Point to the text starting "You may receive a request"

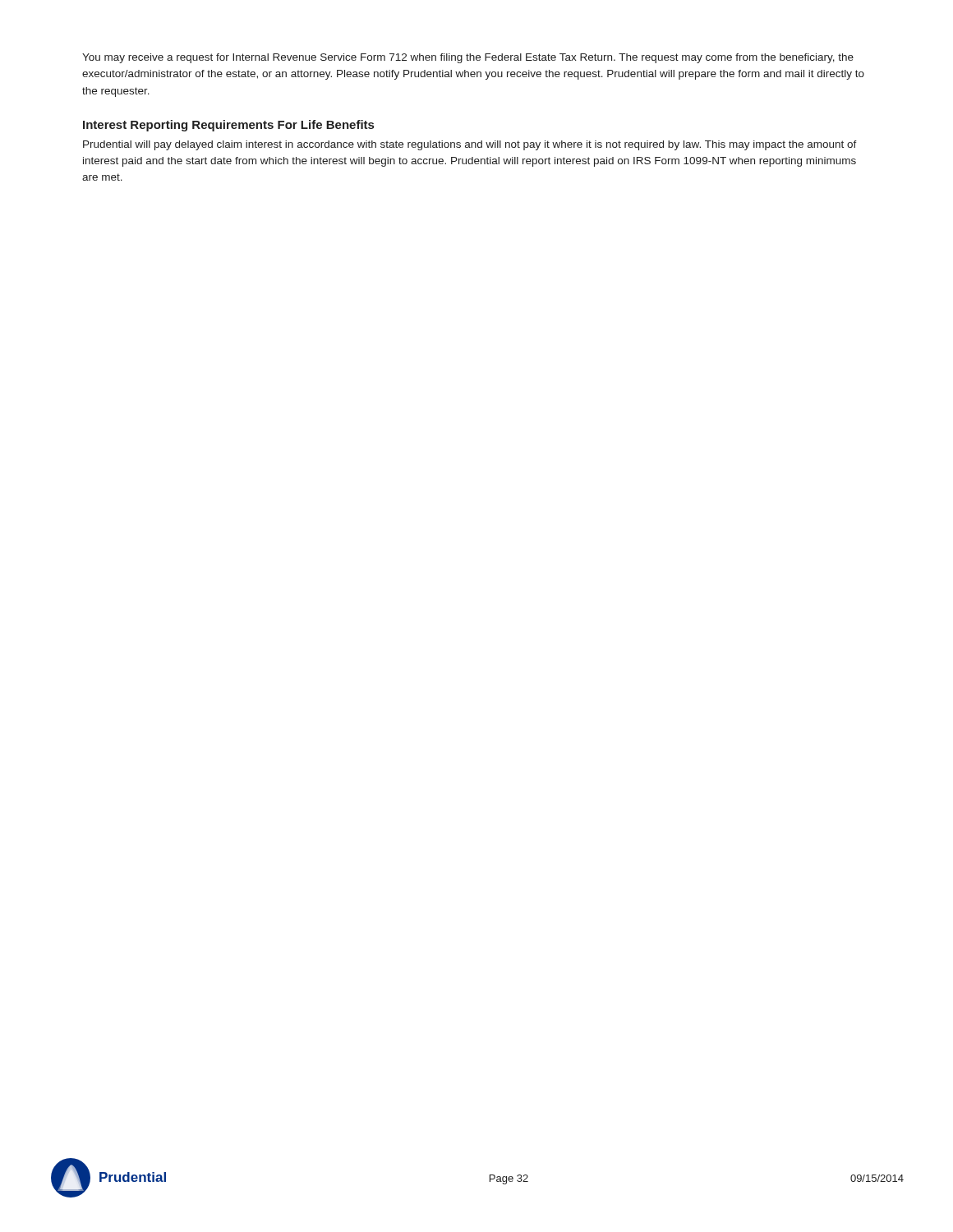[473, 74]
